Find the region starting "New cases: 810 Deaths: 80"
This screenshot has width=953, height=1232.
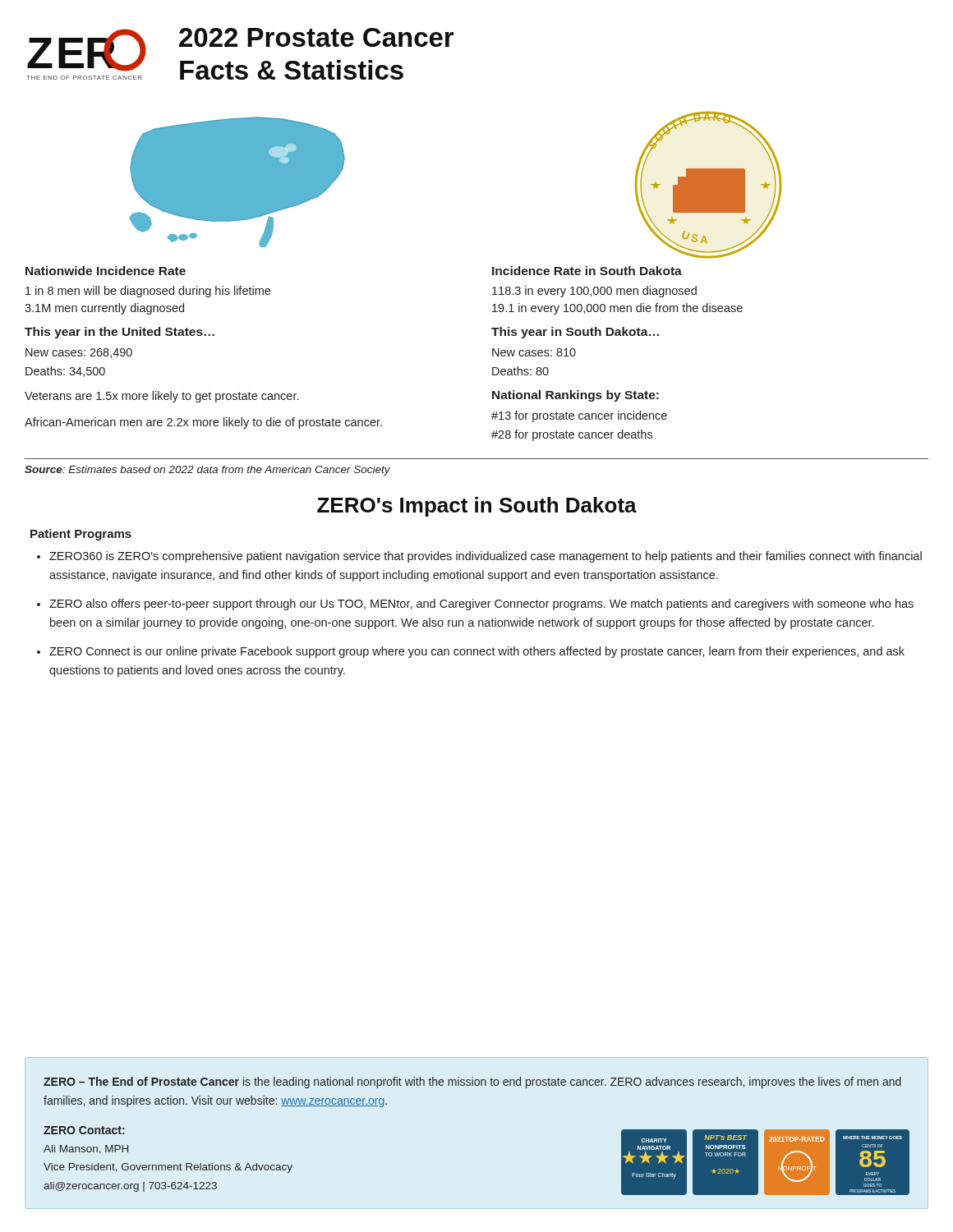(x=534, y=362)
